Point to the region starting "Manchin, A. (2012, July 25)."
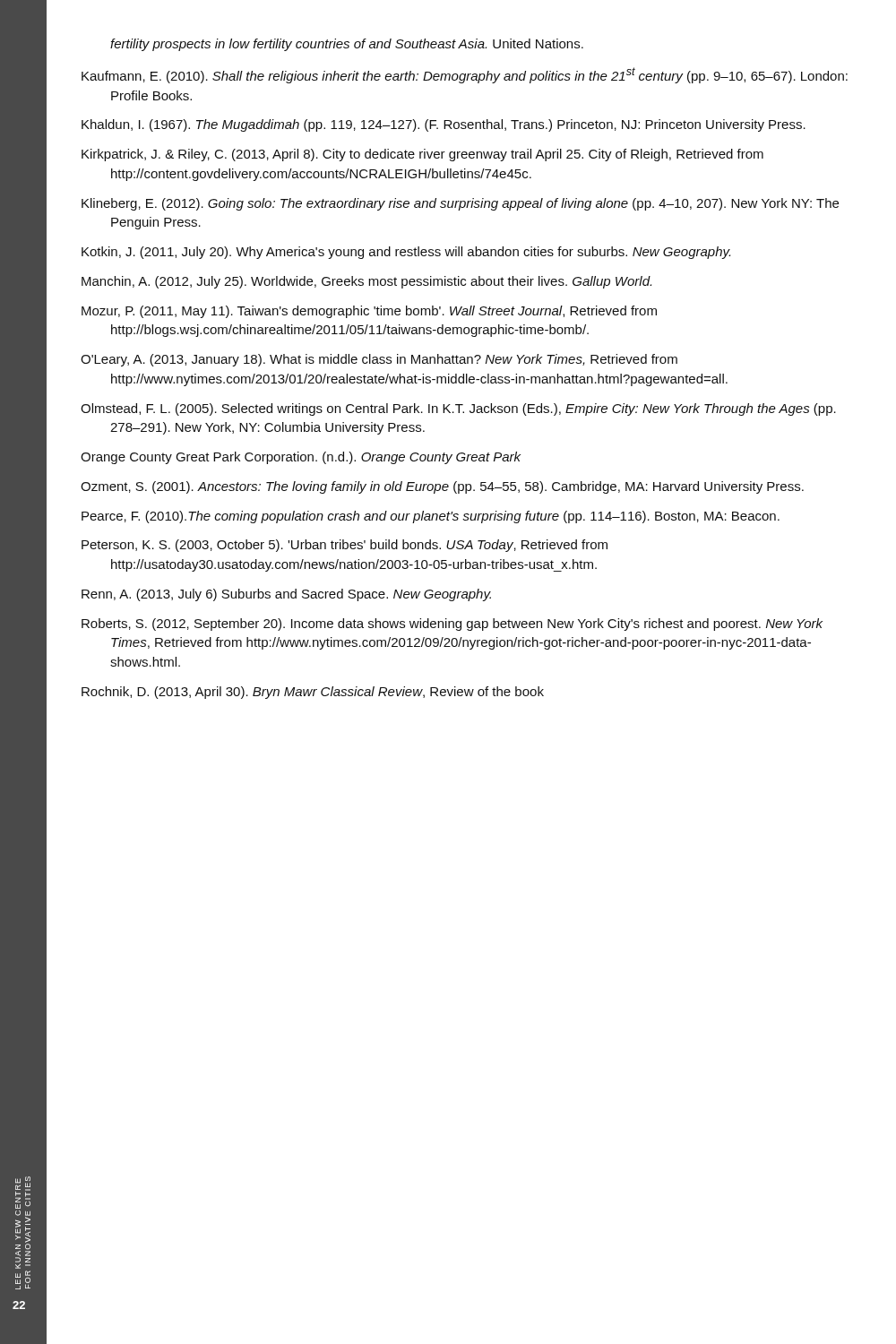This screenshot has width=896, height=1344. (367, 281)
